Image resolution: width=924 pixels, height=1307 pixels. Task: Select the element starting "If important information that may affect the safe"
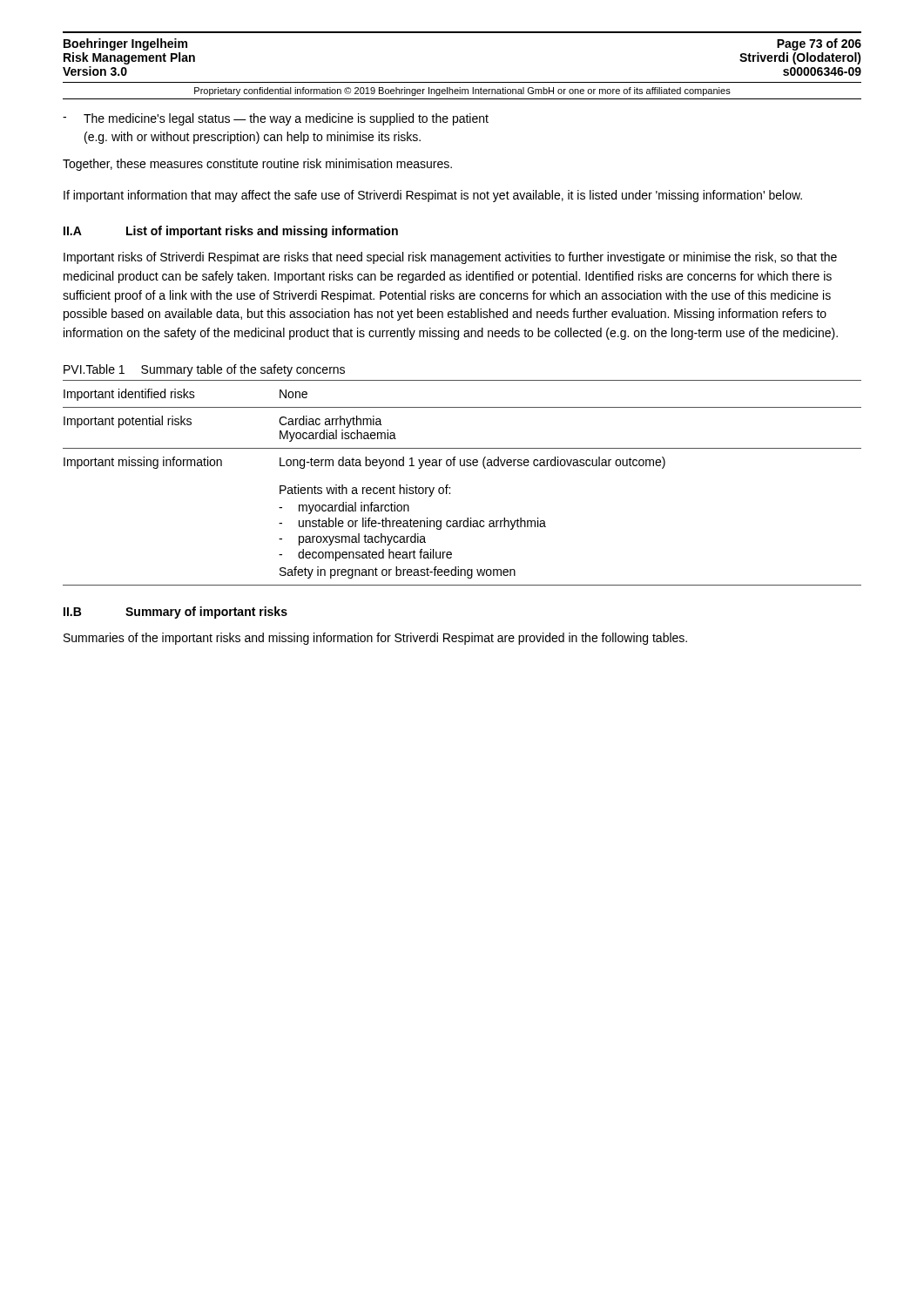point(433,195)
